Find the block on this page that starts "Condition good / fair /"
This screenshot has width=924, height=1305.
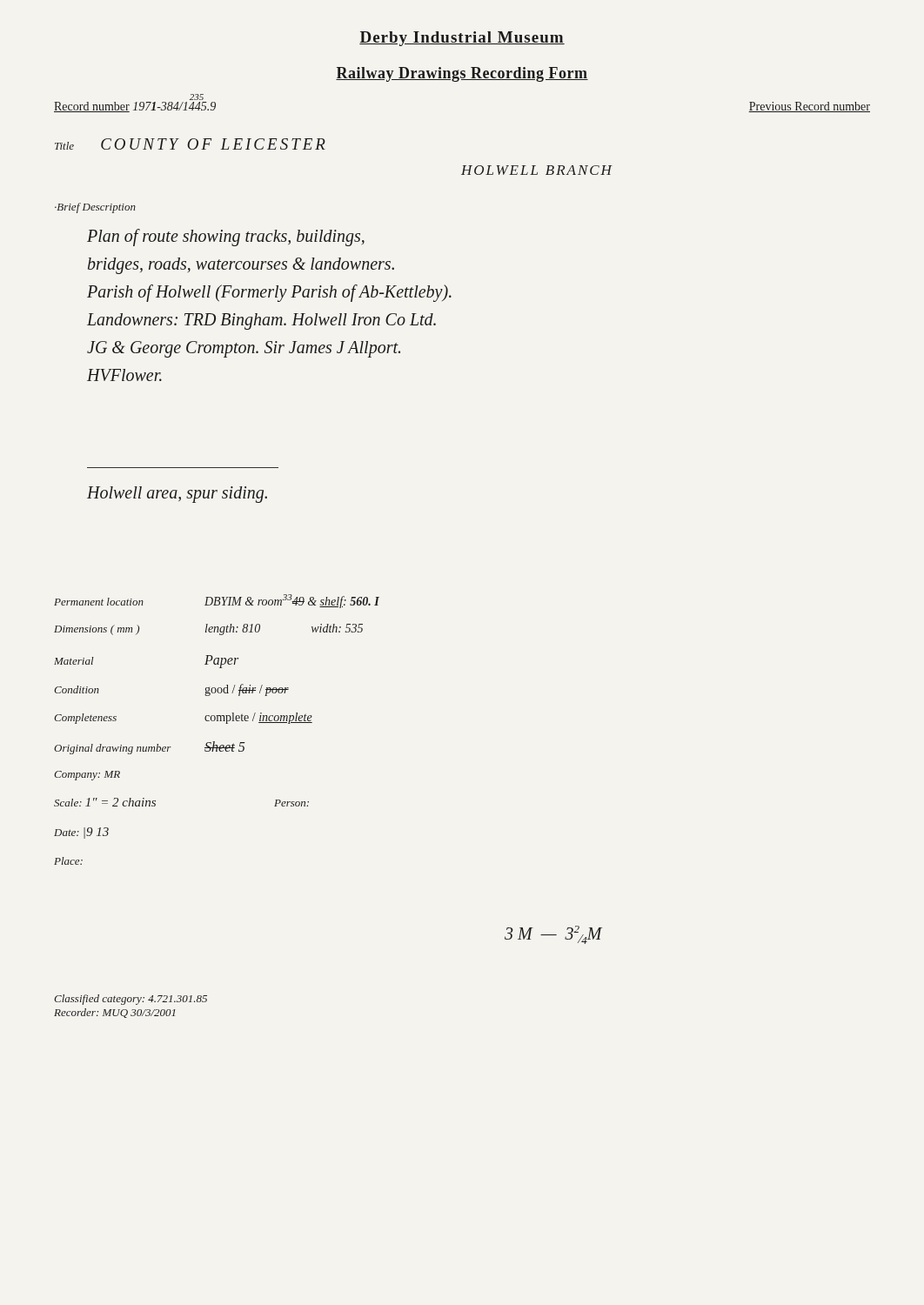point(75,689)
